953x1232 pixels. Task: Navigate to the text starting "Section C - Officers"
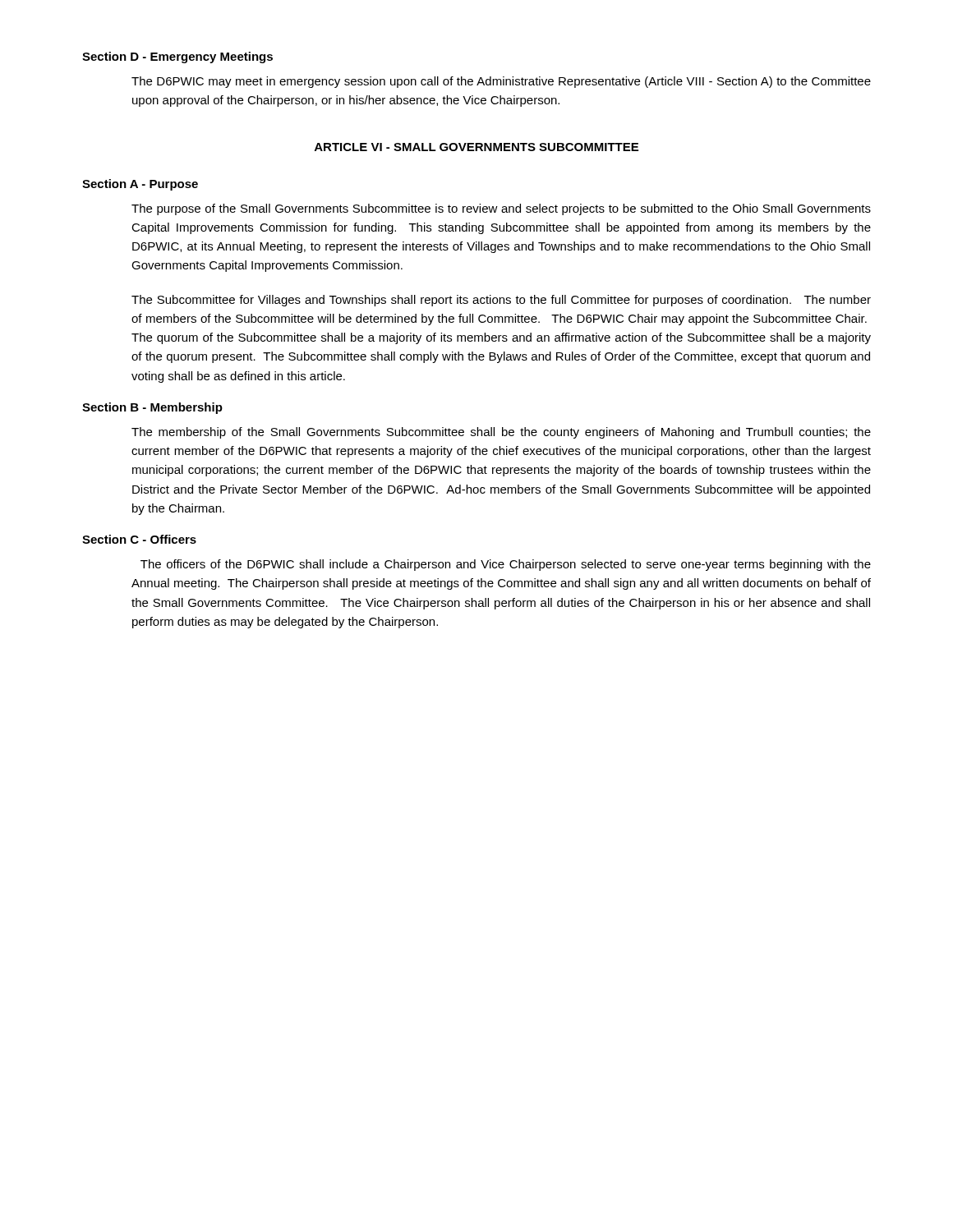[139, 539]
